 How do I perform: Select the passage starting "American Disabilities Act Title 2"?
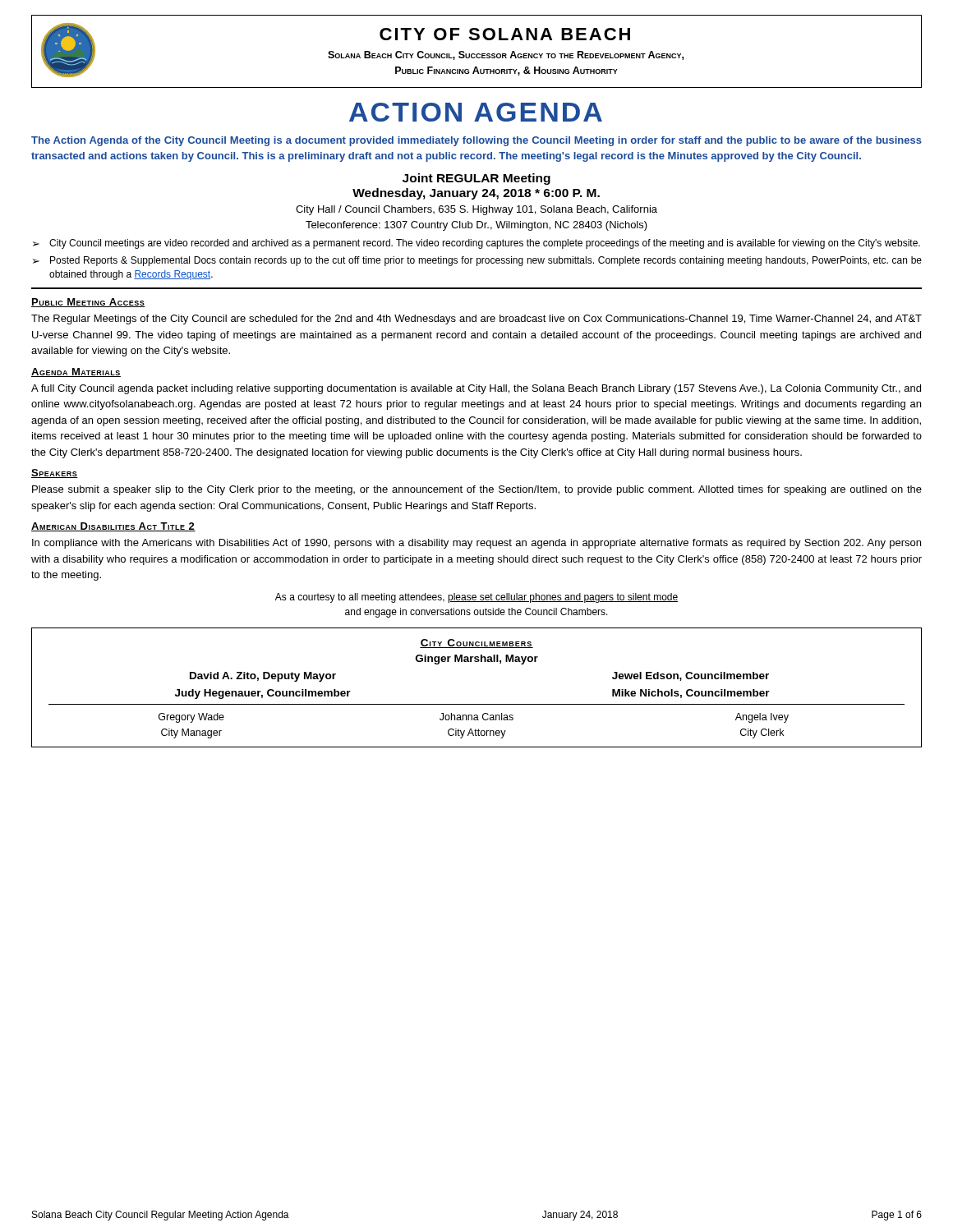pos(113,526)
